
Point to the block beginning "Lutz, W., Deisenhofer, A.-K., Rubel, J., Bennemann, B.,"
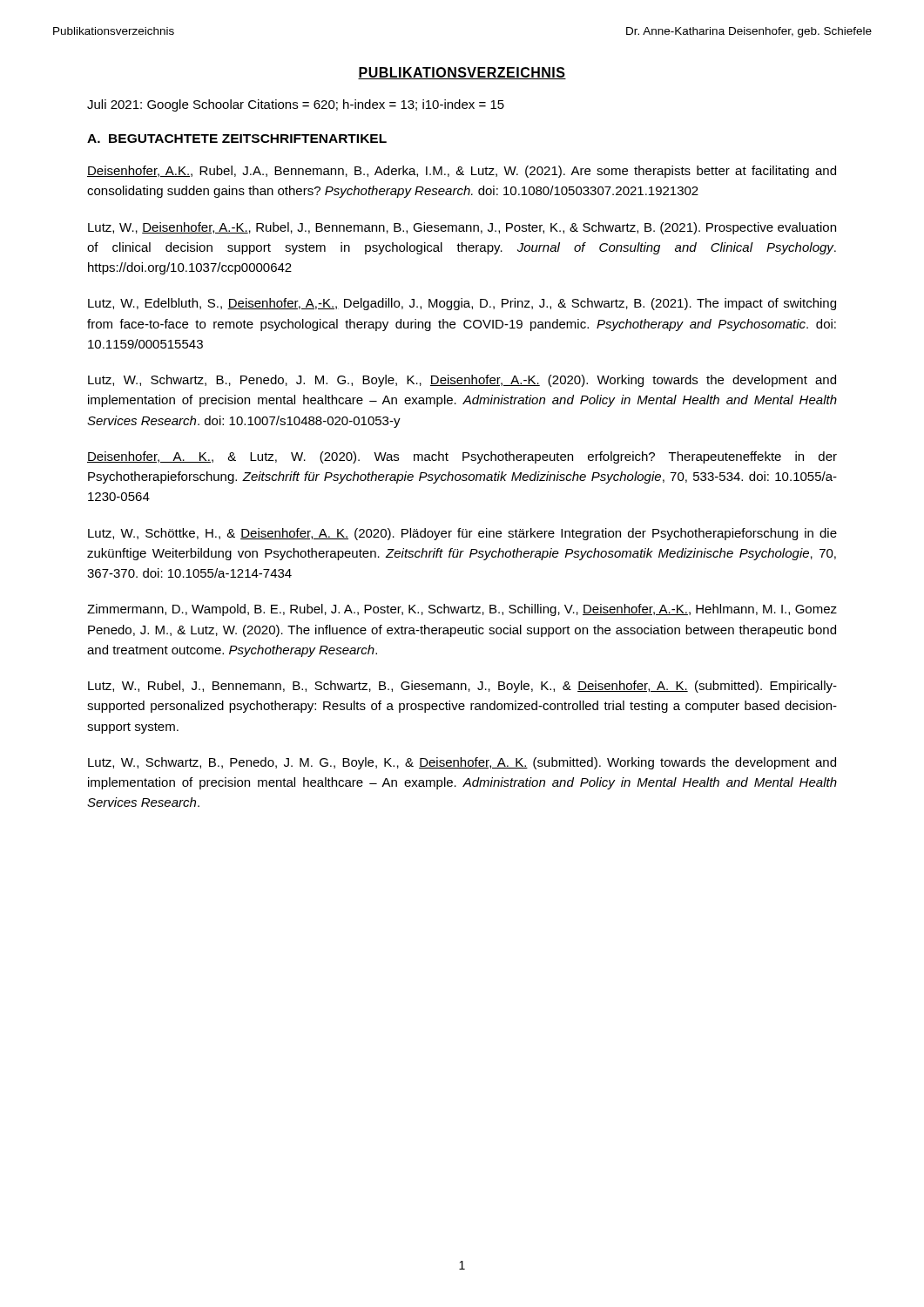click(x=462, y=247)
